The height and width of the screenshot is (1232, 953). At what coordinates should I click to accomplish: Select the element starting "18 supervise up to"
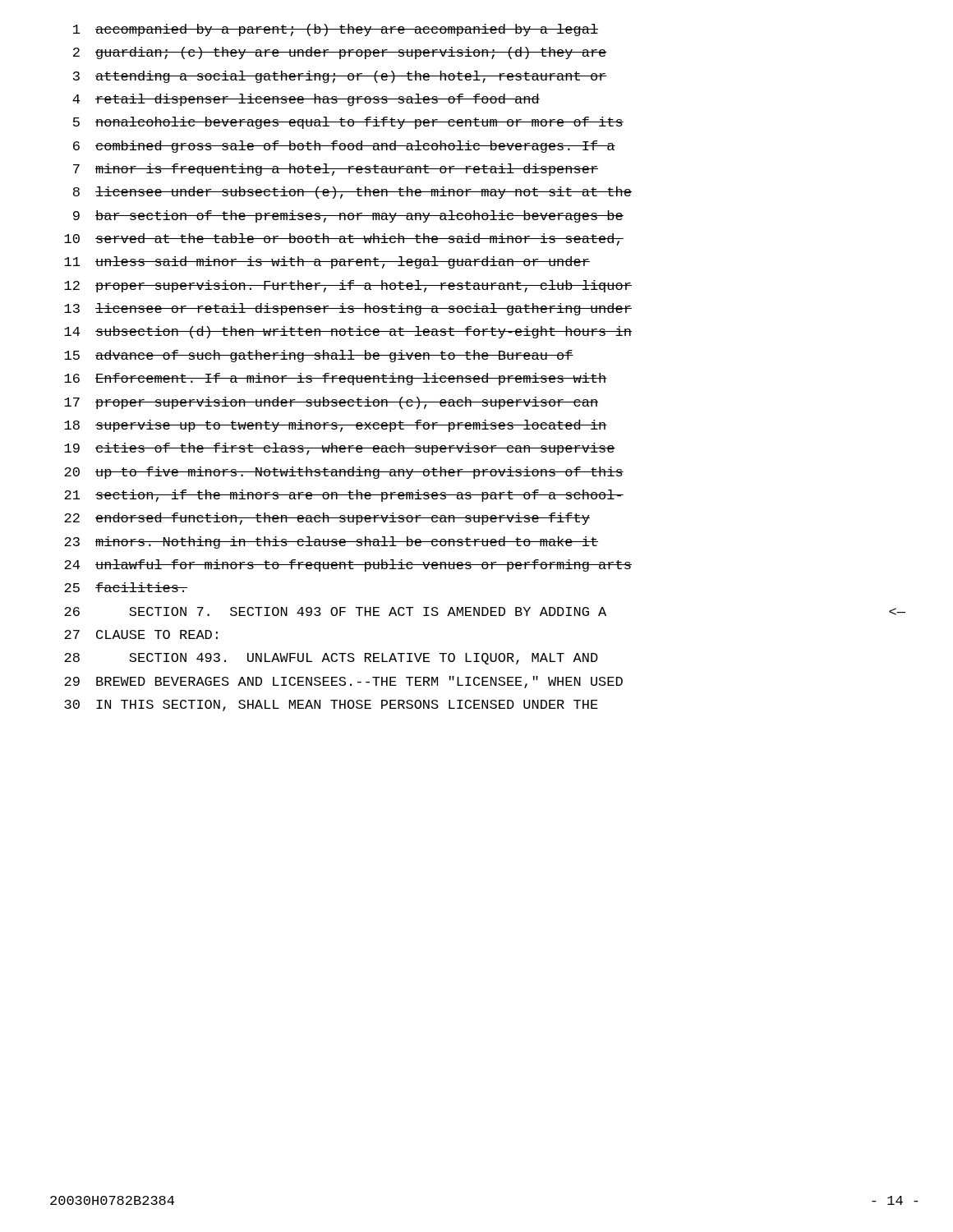click(x=328, y=426)
